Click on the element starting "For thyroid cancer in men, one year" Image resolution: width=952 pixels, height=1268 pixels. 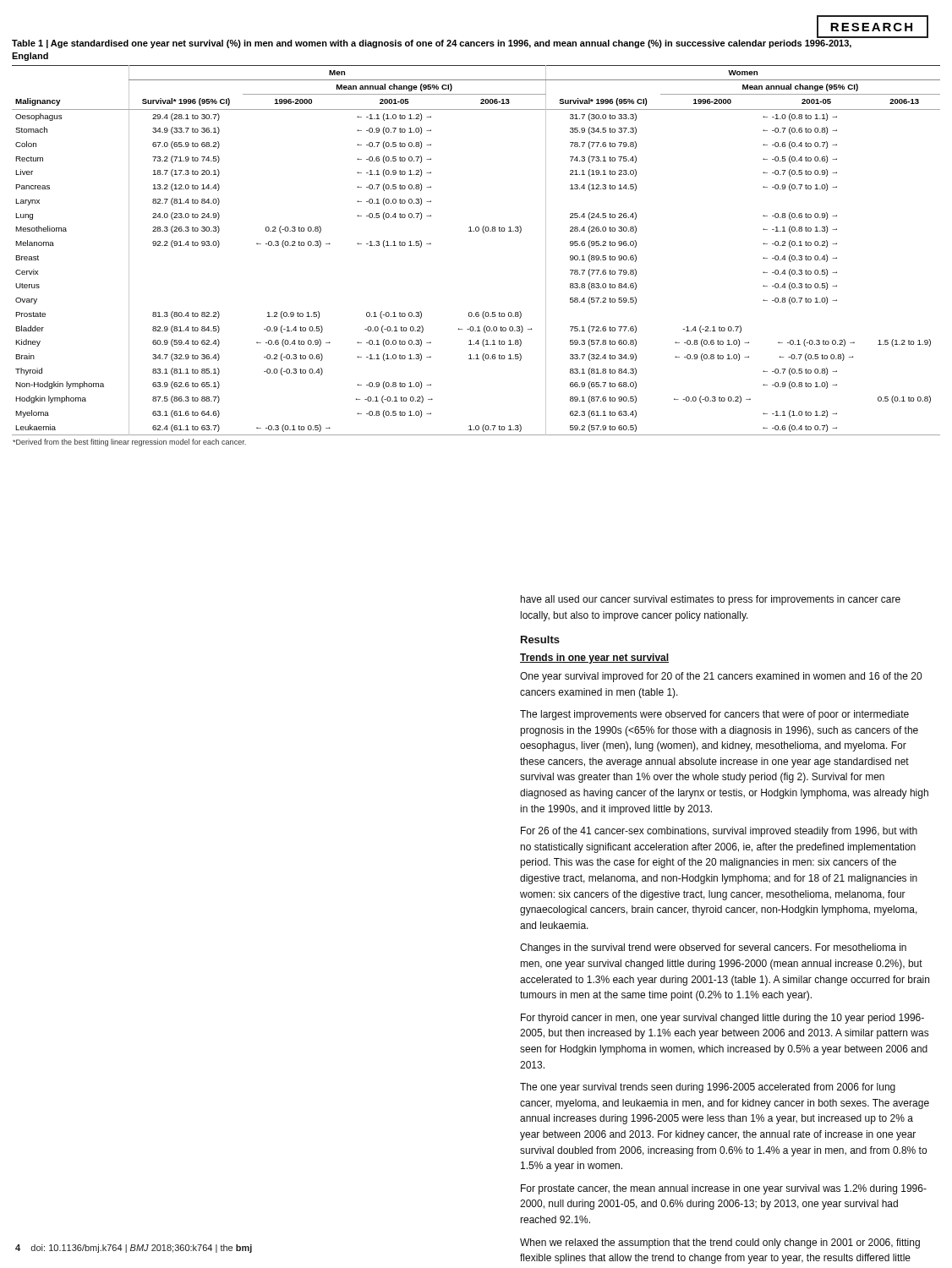pos(724,1041)
